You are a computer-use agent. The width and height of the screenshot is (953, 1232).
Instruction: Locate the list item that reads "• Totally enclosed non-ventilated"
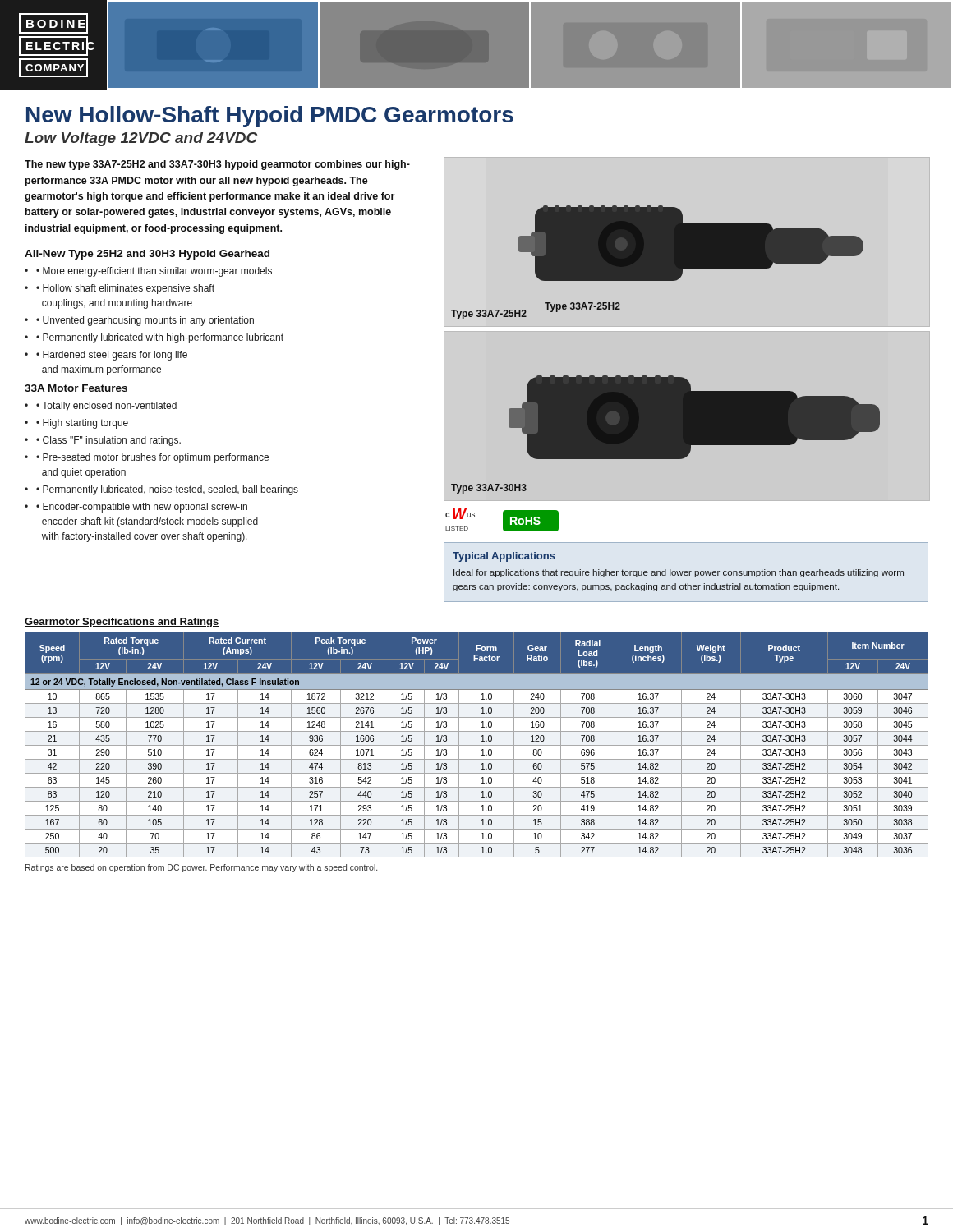[107, 406]
